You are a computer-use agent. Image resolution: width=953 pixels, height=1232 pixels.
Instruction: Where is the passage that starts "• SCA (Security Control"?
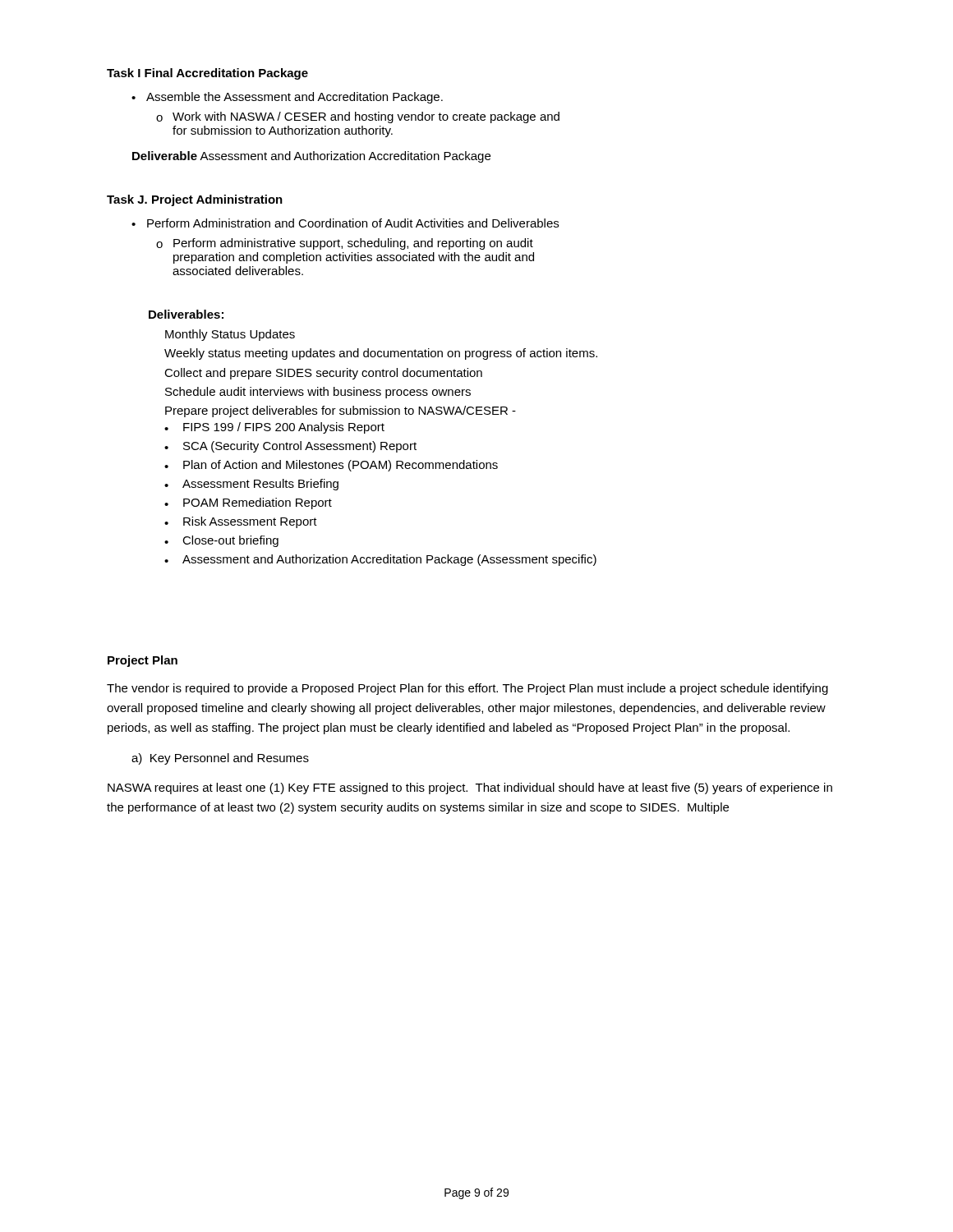coord(290,447)
